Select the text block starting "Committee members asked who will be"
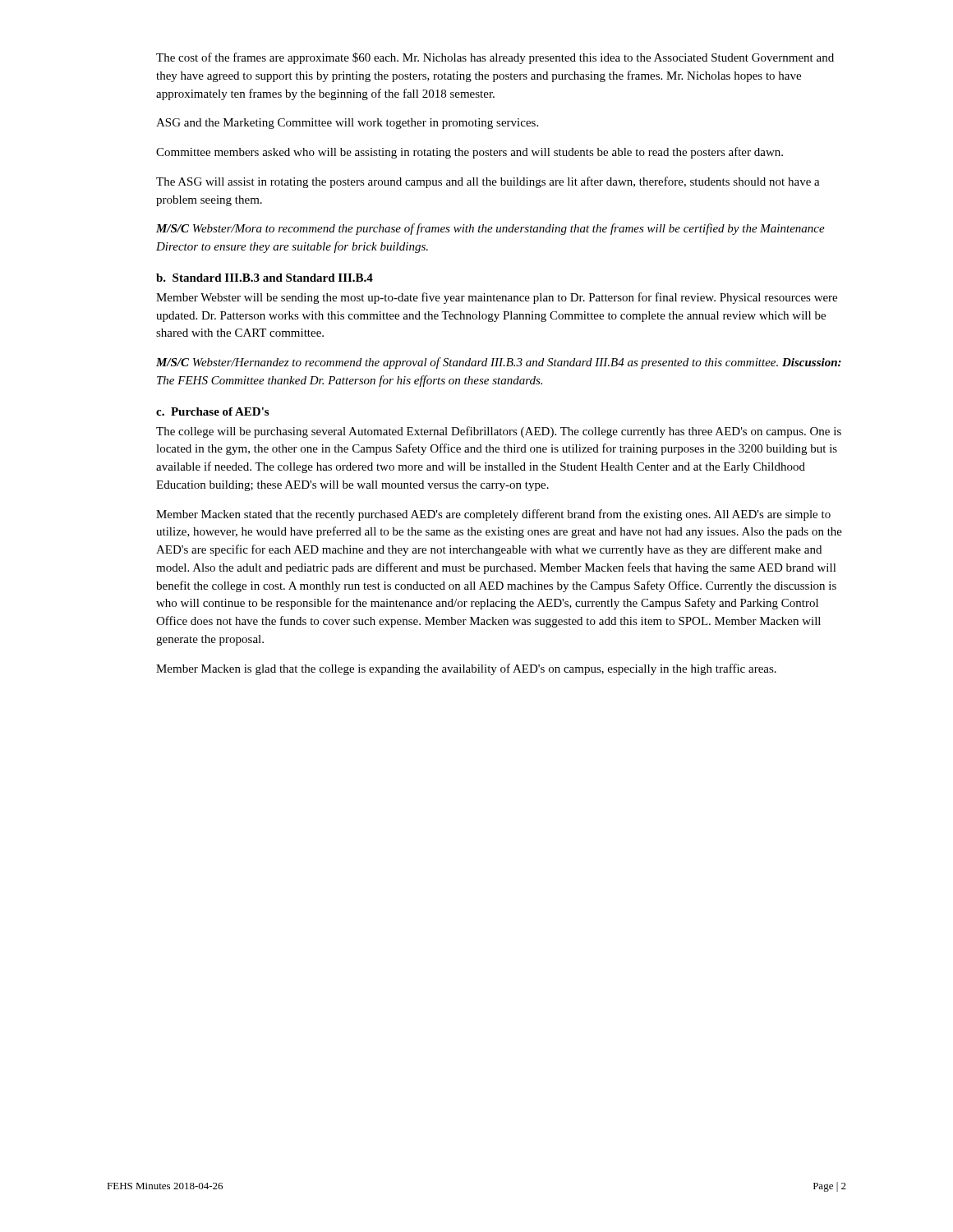 click(x=501, y=153)
